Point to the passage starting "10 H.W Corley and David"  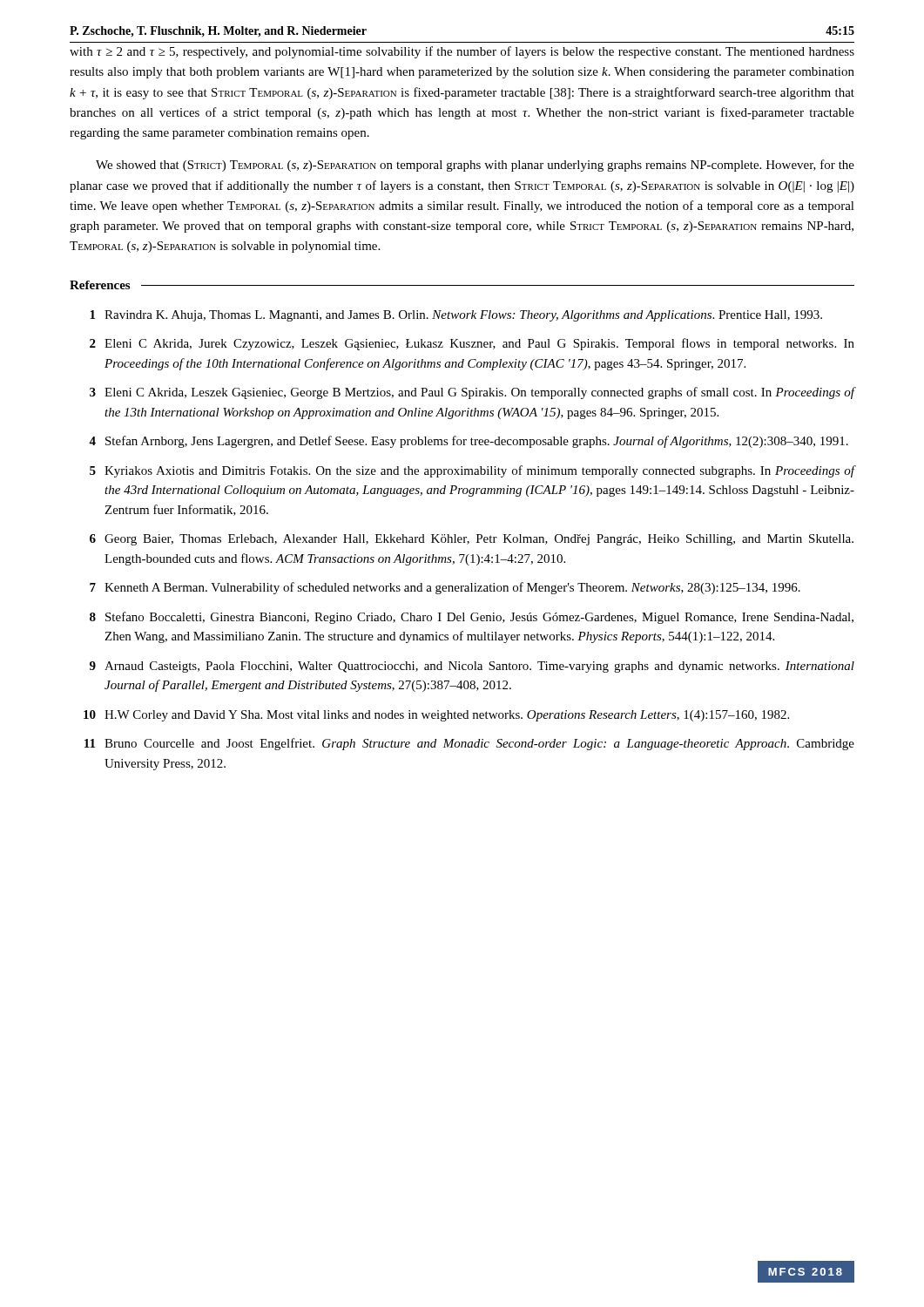pos(462,714)
